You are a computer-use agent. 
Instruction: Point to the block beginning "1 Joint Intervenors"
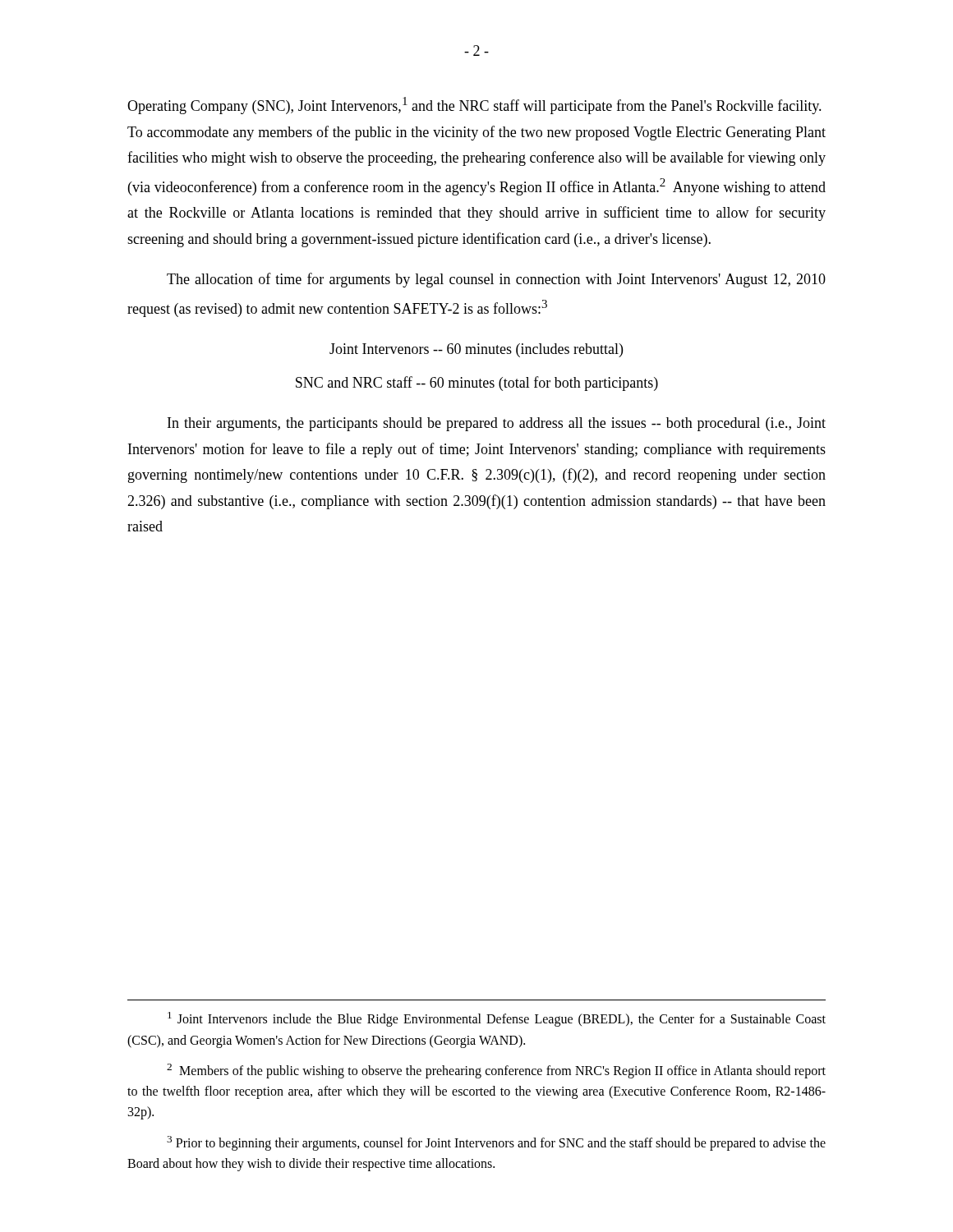476,1028
